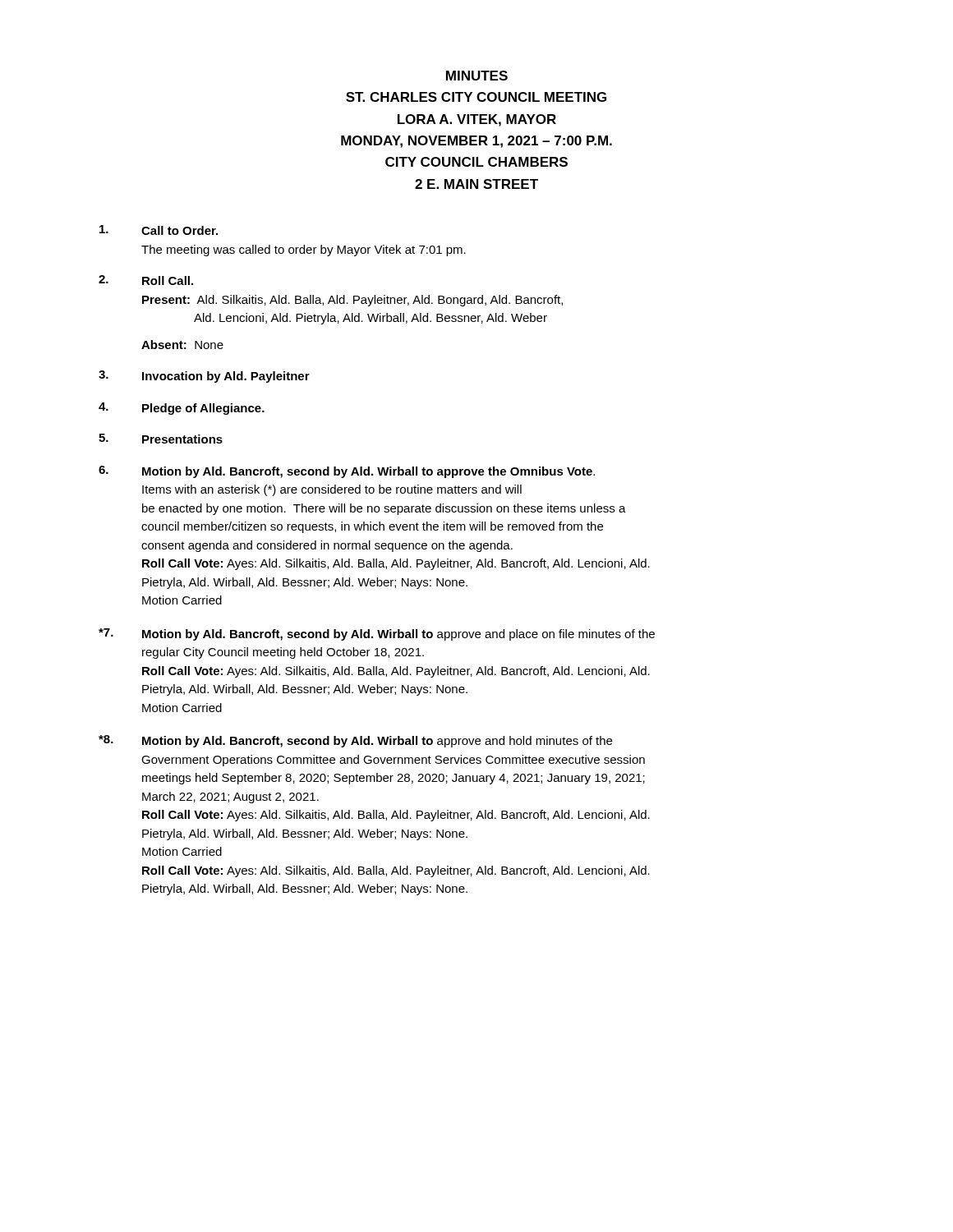Find the title that says "MINUTES ST. CHARLES CITY COUNCIL"
The width and height of the screenshot is (953, 1232).
pyautogui.click(x=476, y=131)
